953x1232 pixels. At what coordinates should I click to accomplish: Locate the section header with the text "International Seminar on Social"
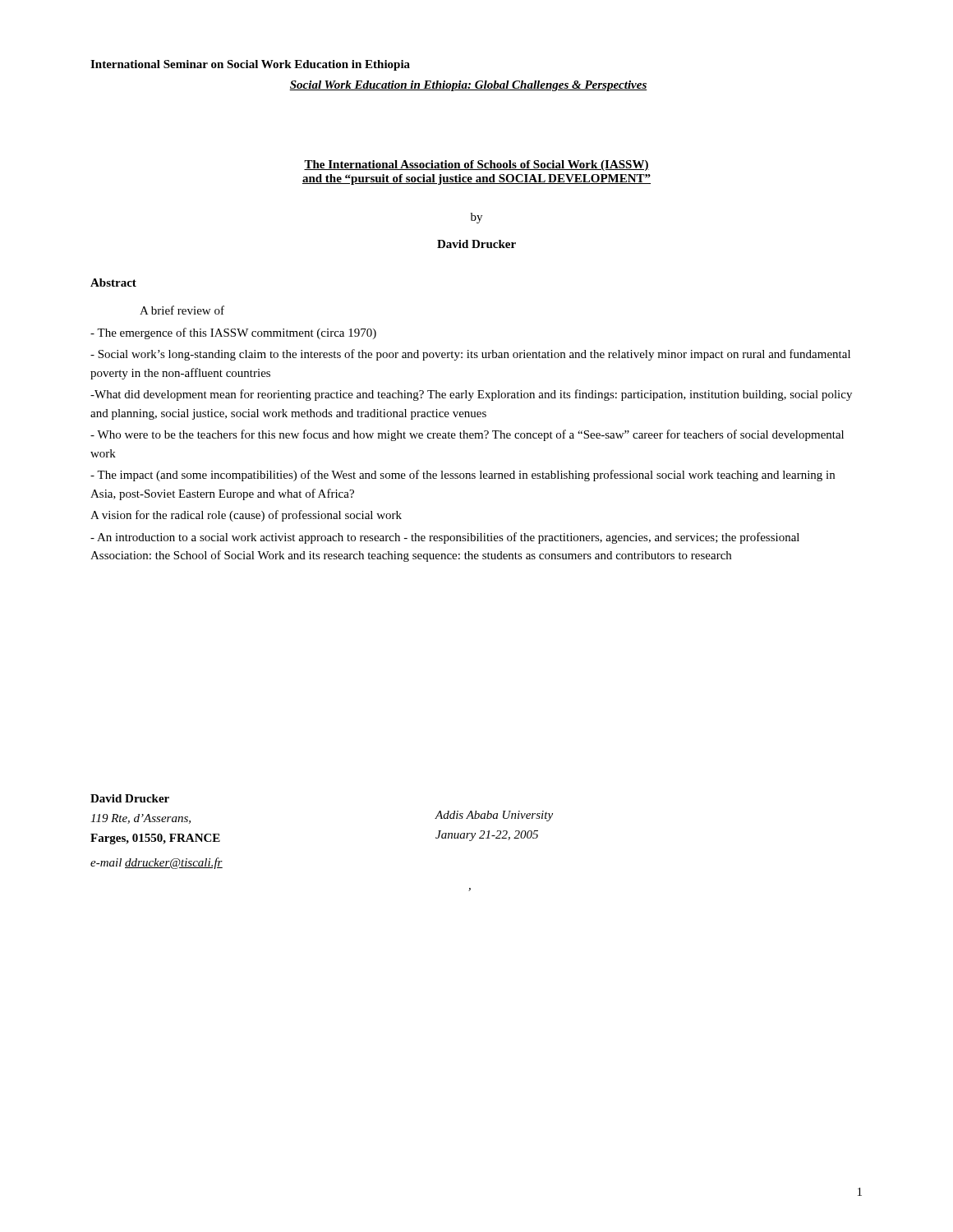(x=250, y=64)
